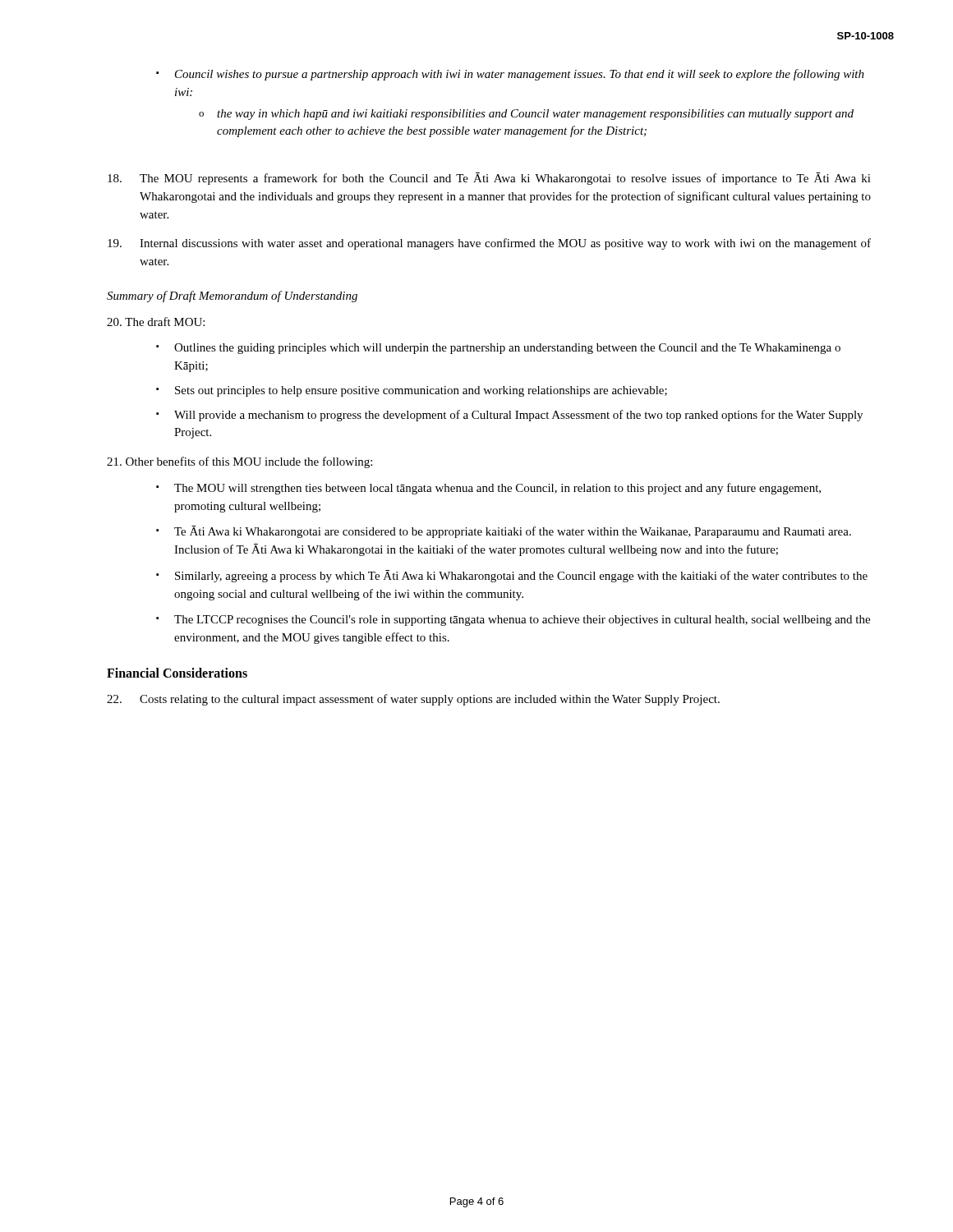
Task: Click the passage that begins "▪ Te Āti Awa ki Whakarongotai are"
Action: point(513,541)
